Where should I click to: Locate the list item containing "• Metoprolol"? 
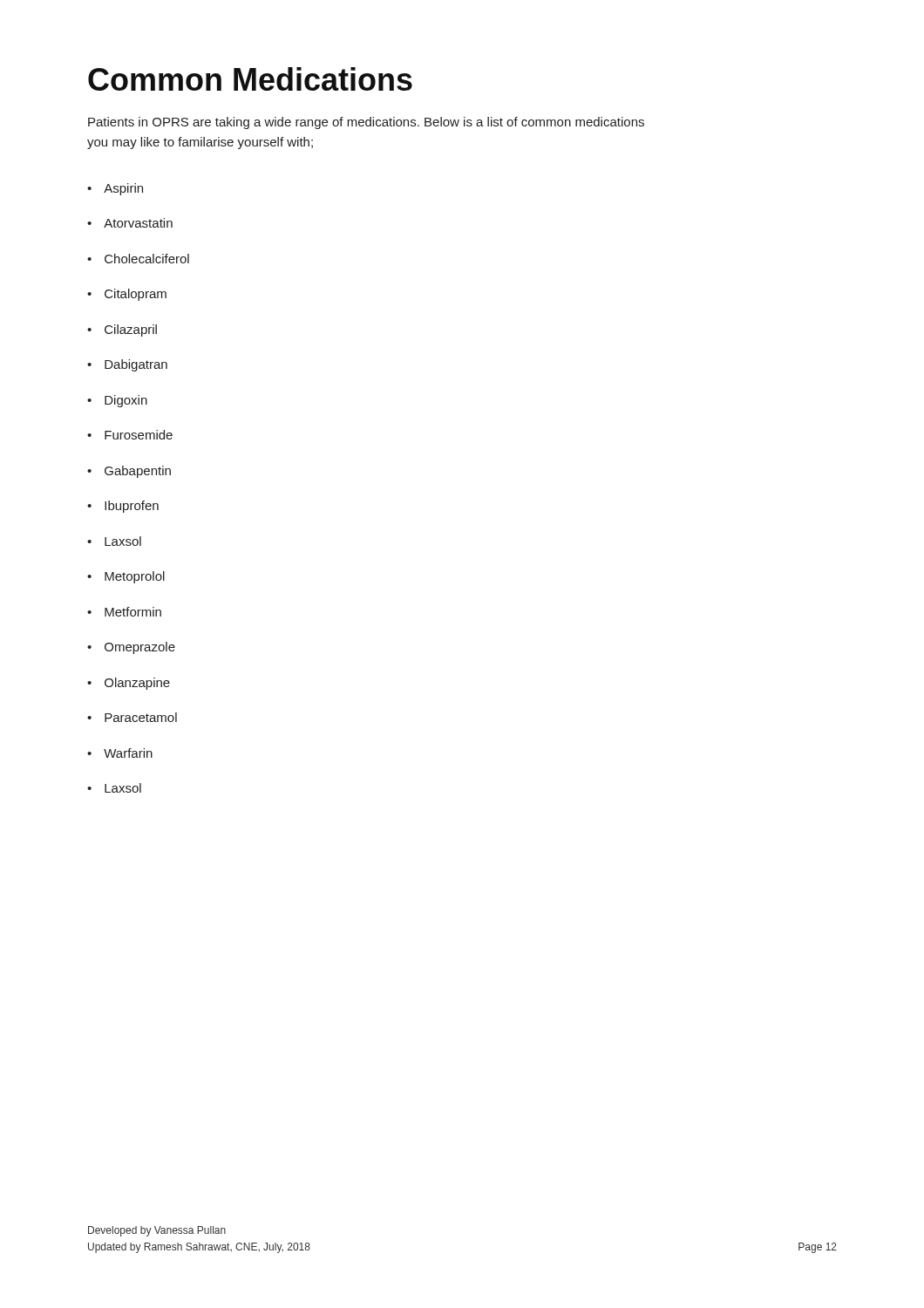[126, 577]
